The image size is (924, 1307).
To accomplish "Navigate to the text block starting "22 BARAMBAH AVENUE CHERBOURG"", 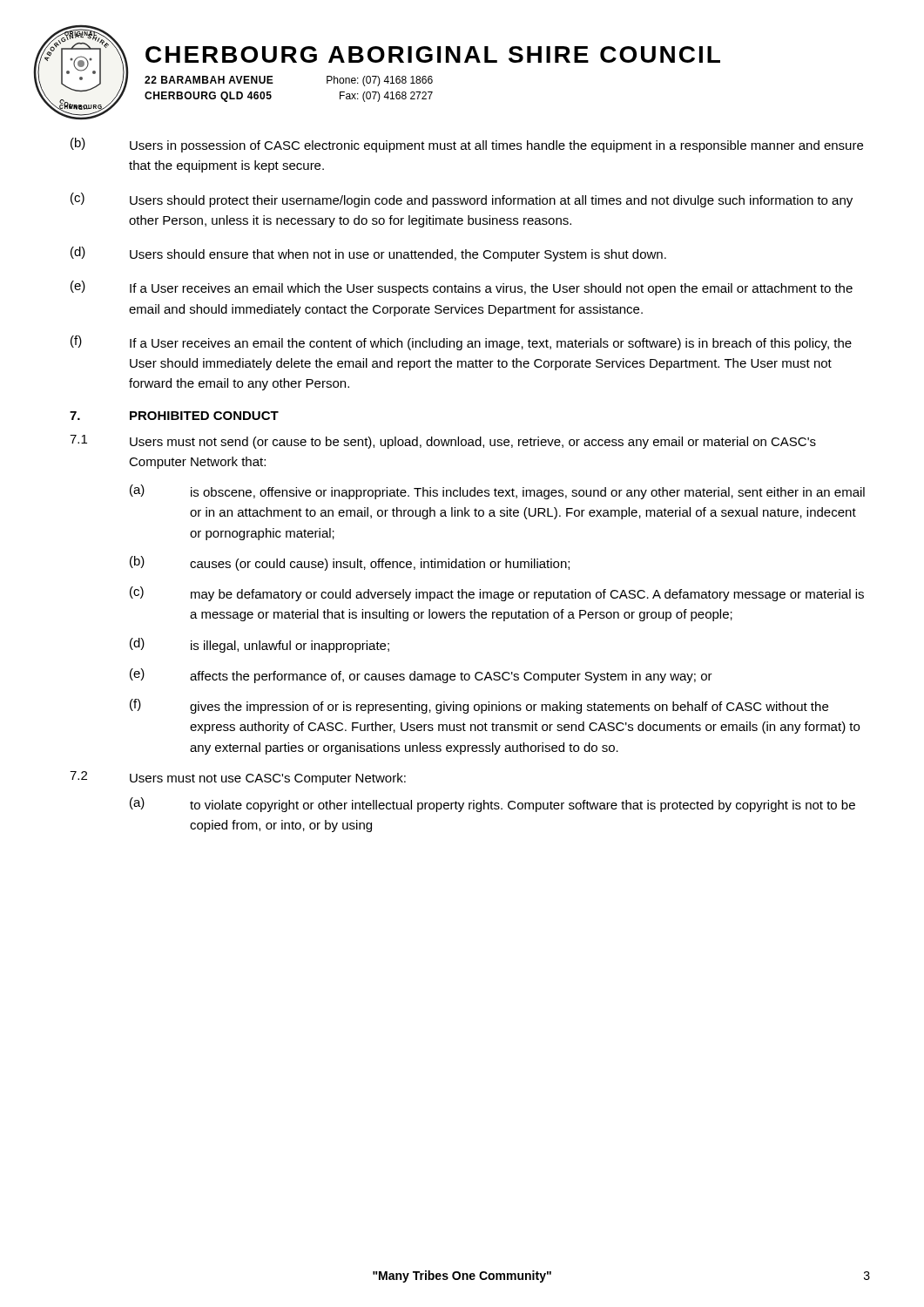I will [x=205, y=81].
